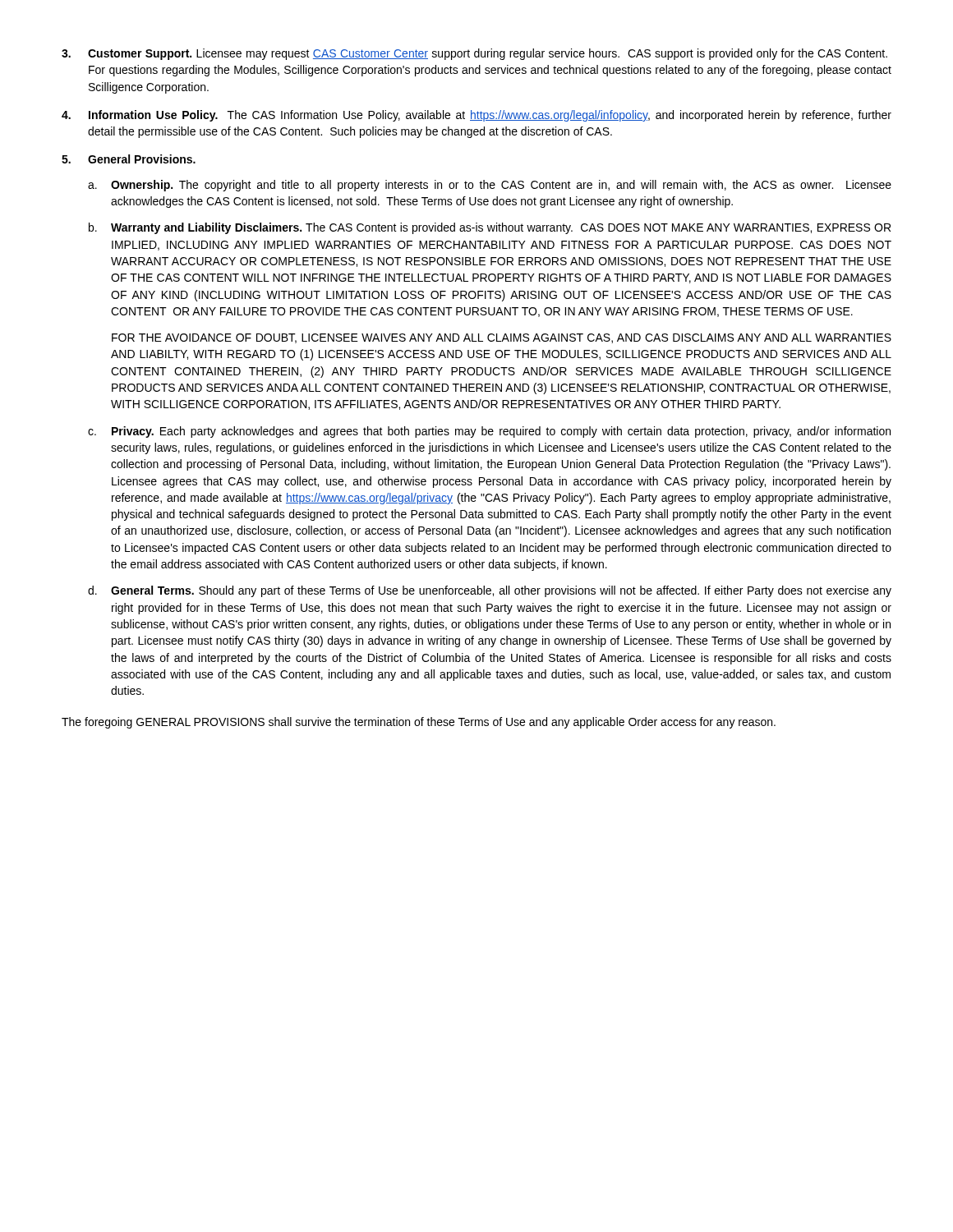Image resolution: width=953 pixels, height=1232 pixels.
Task: Navigate to the block starting "a. Ownership. The"
Action: tap(490, 193)
